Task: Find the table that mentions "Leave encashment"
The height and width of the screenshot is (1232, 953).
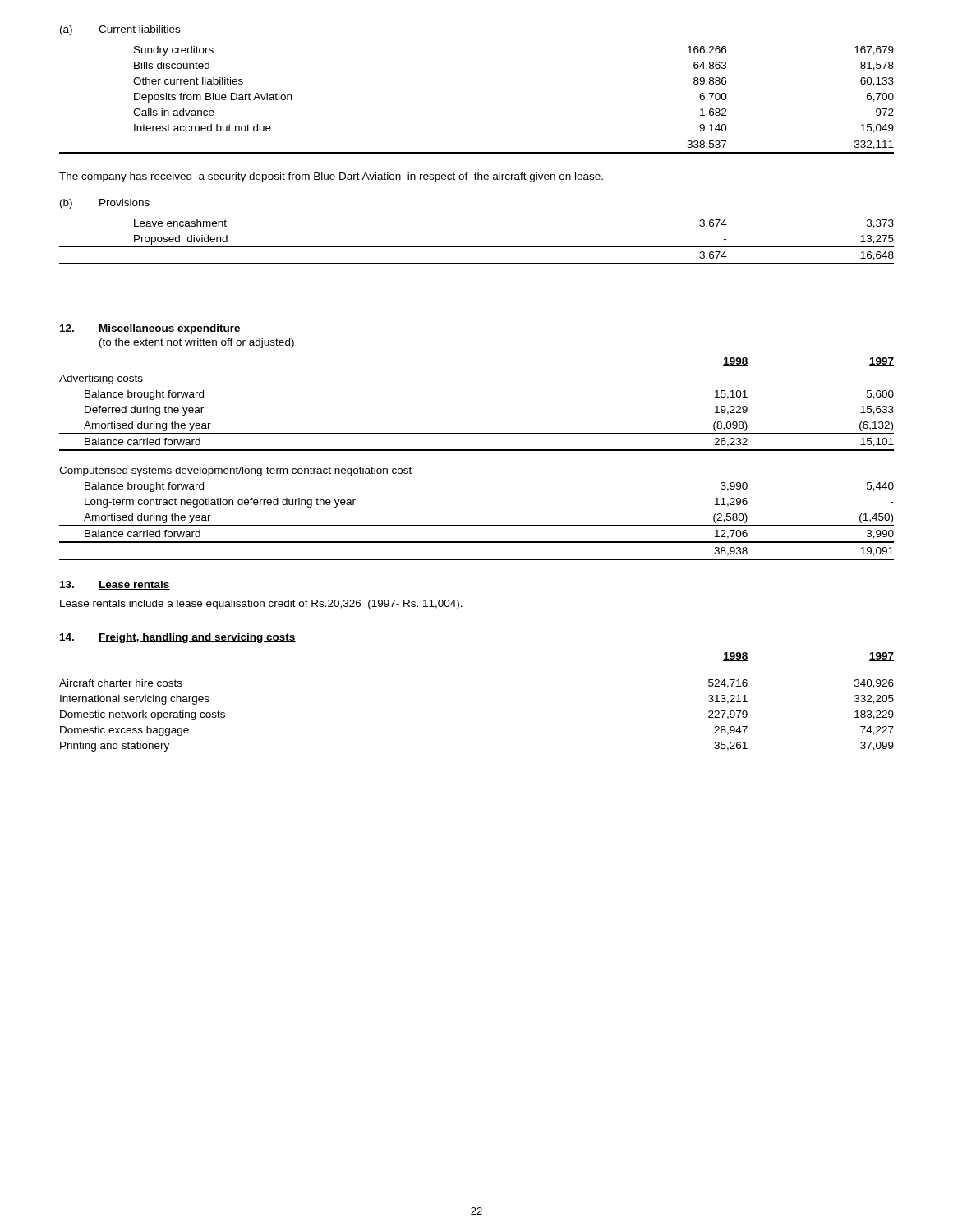Action: click(476, 240)
